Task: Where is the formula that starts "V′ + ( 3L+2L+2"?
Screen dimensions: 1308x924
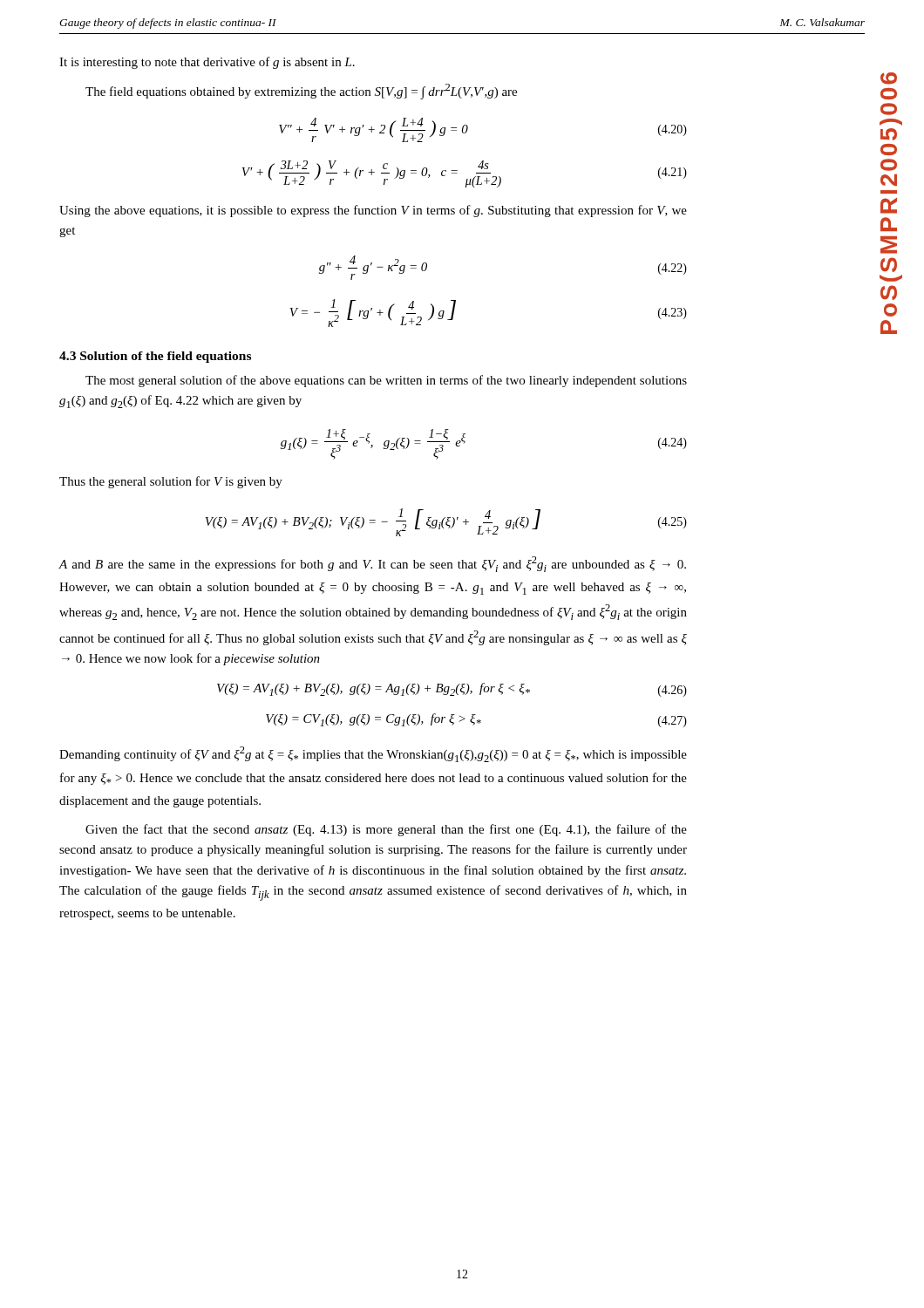Action: (x=373, y=173)
